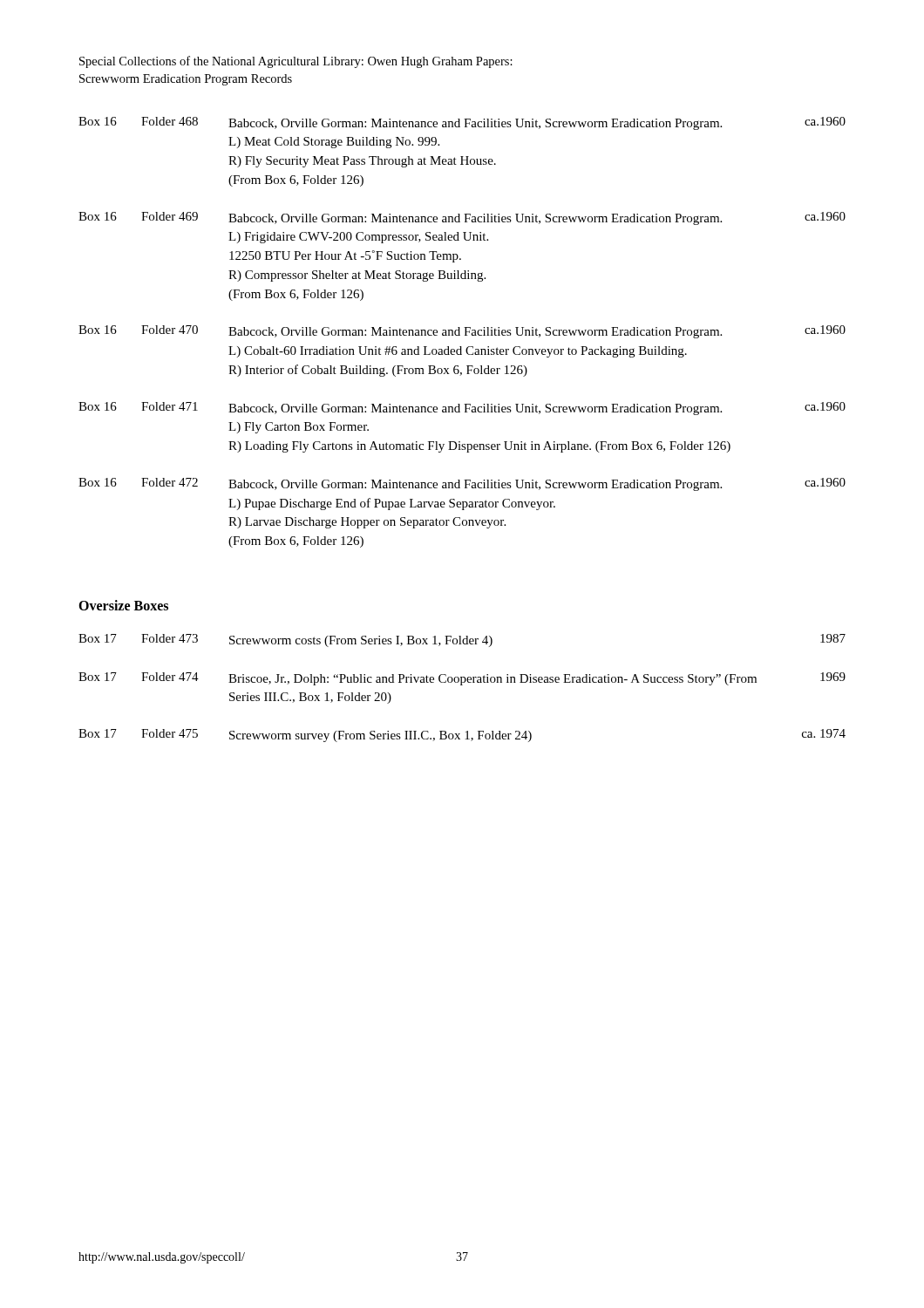Click the passage that begins "Box 16 Folder 471"
Image resolution: width=924 pixels, height=1308 pixels.
coord(462,409)
